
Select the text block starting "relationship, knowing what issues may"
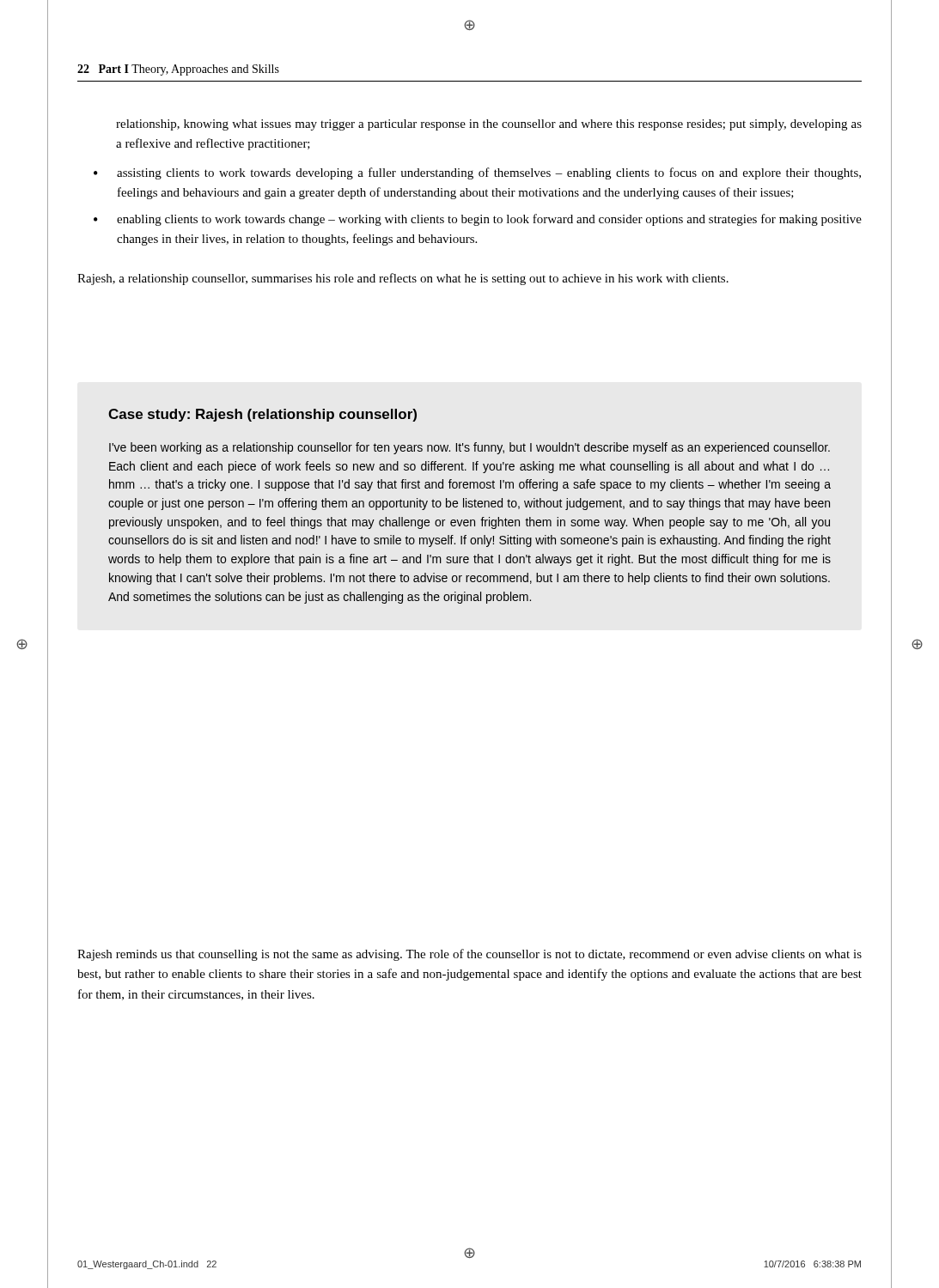point(489,134)
